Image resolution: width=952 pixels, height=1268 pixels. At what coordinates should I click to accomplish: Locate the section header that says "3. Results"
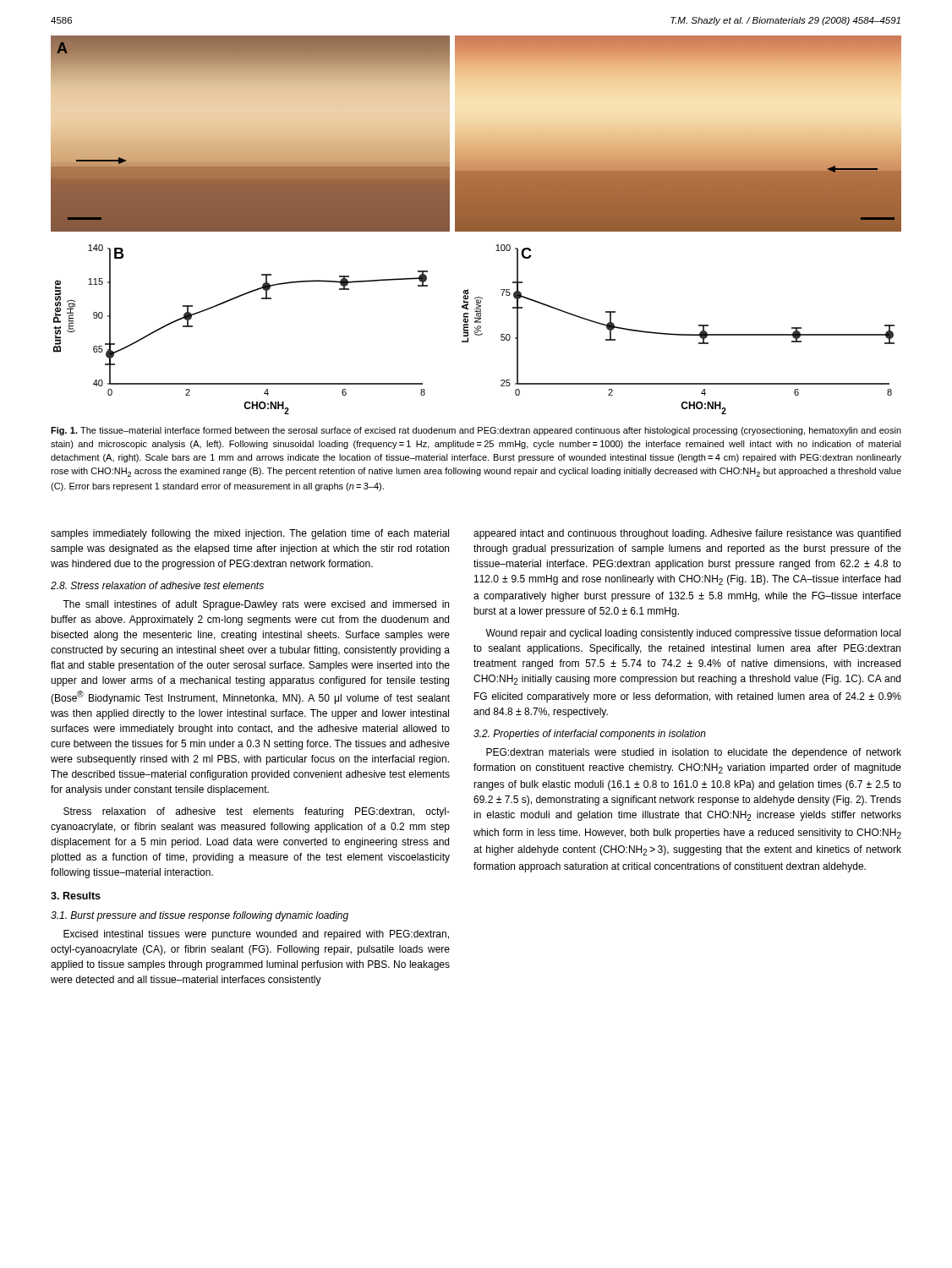[x=76, y=896]
